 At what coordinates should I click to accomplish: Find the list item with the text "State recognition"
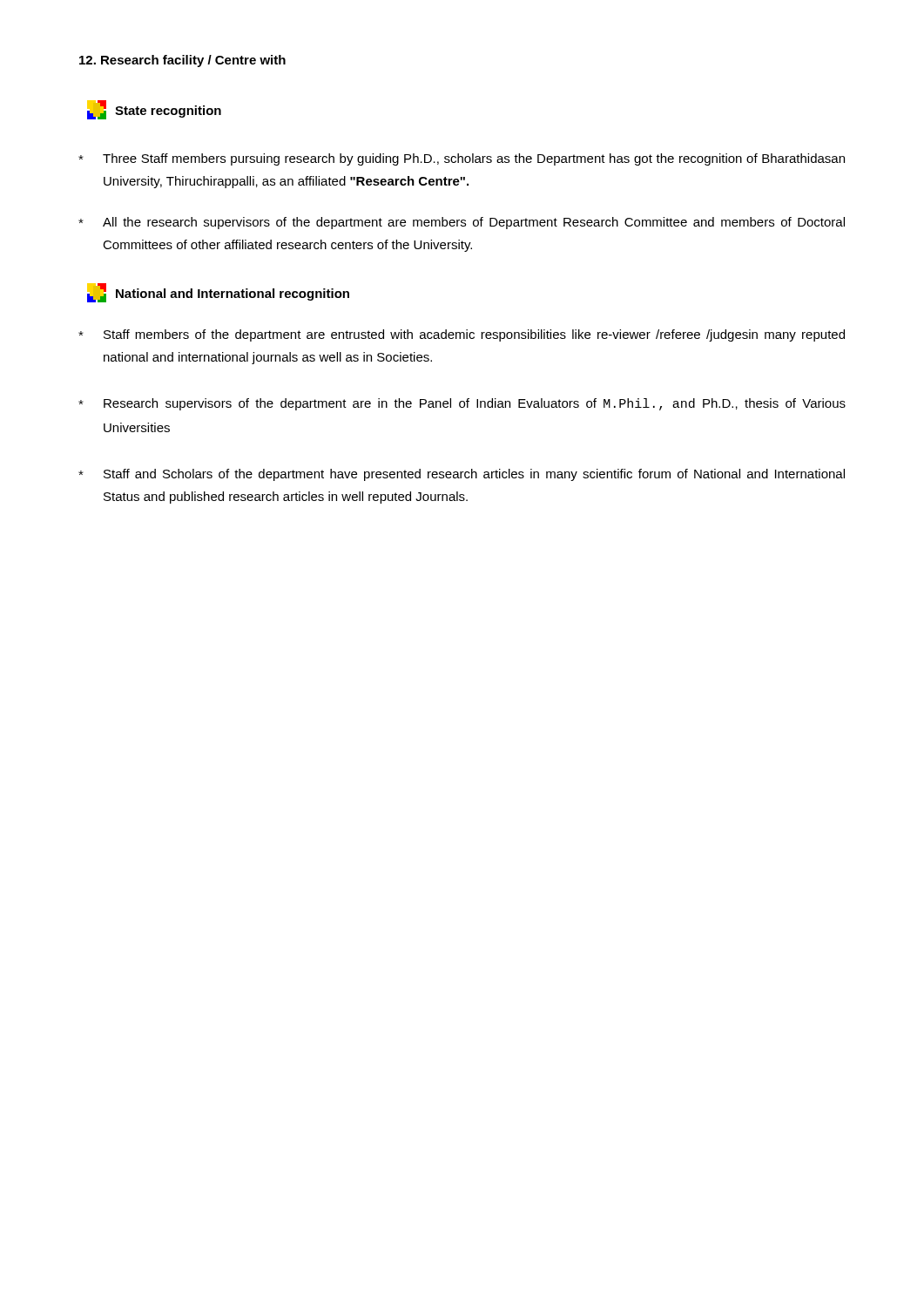154,110
